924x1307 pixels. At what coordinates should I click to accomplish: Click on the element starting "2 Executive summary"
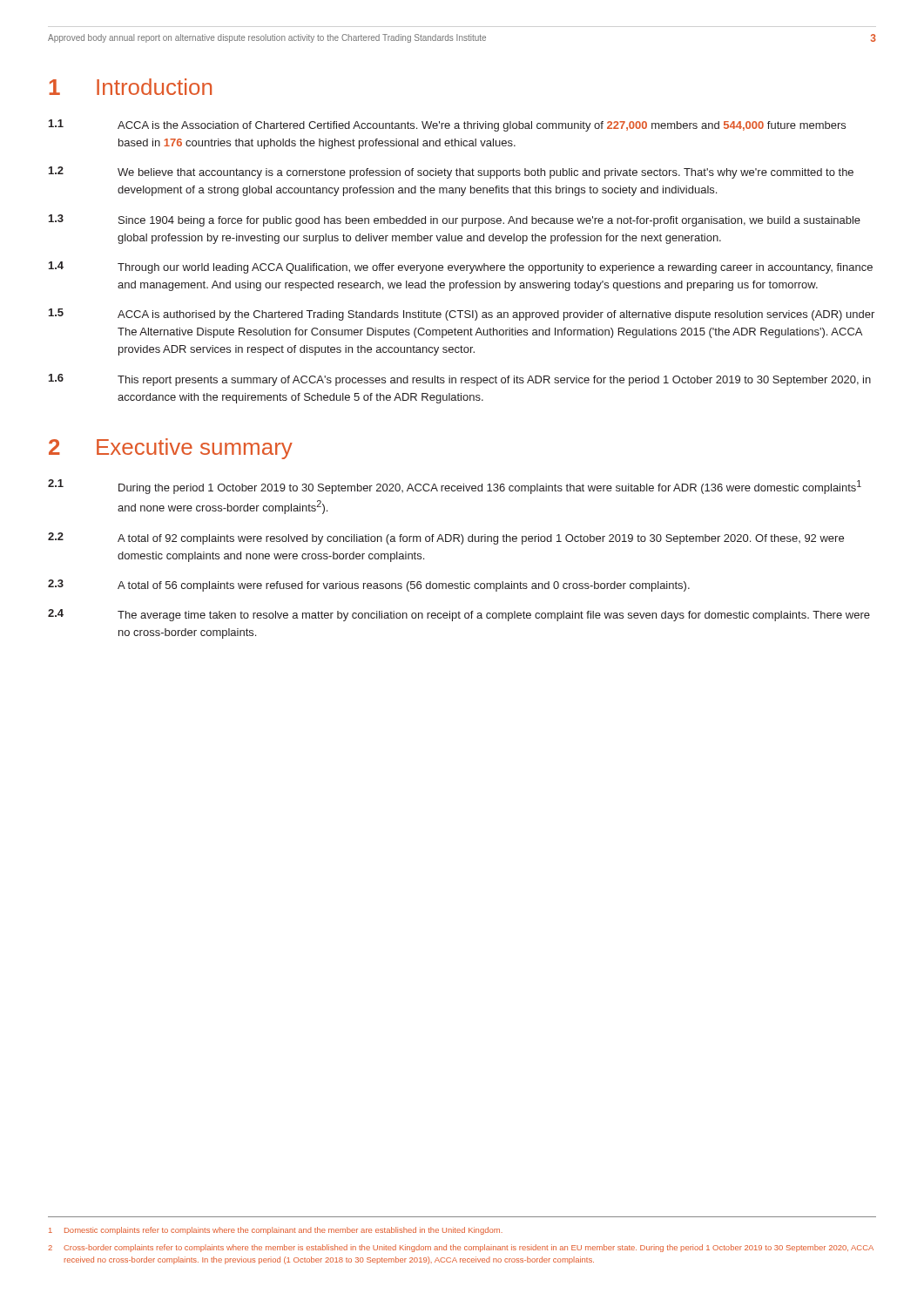click(170, 447)
